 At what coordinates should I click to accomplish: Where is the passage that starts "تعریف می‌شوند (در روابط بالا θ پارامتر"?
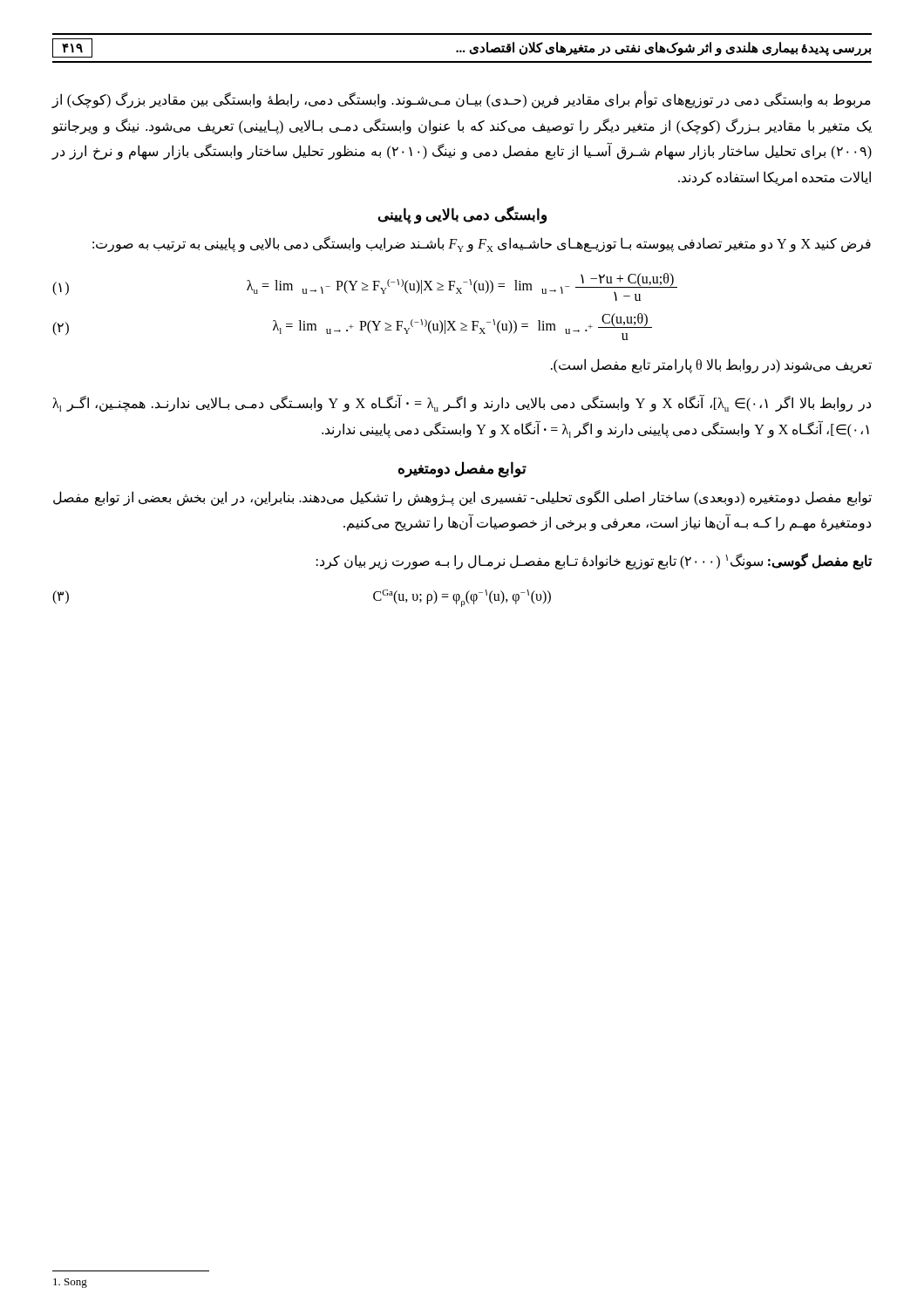pyautogui.click(x=711, y=365)
